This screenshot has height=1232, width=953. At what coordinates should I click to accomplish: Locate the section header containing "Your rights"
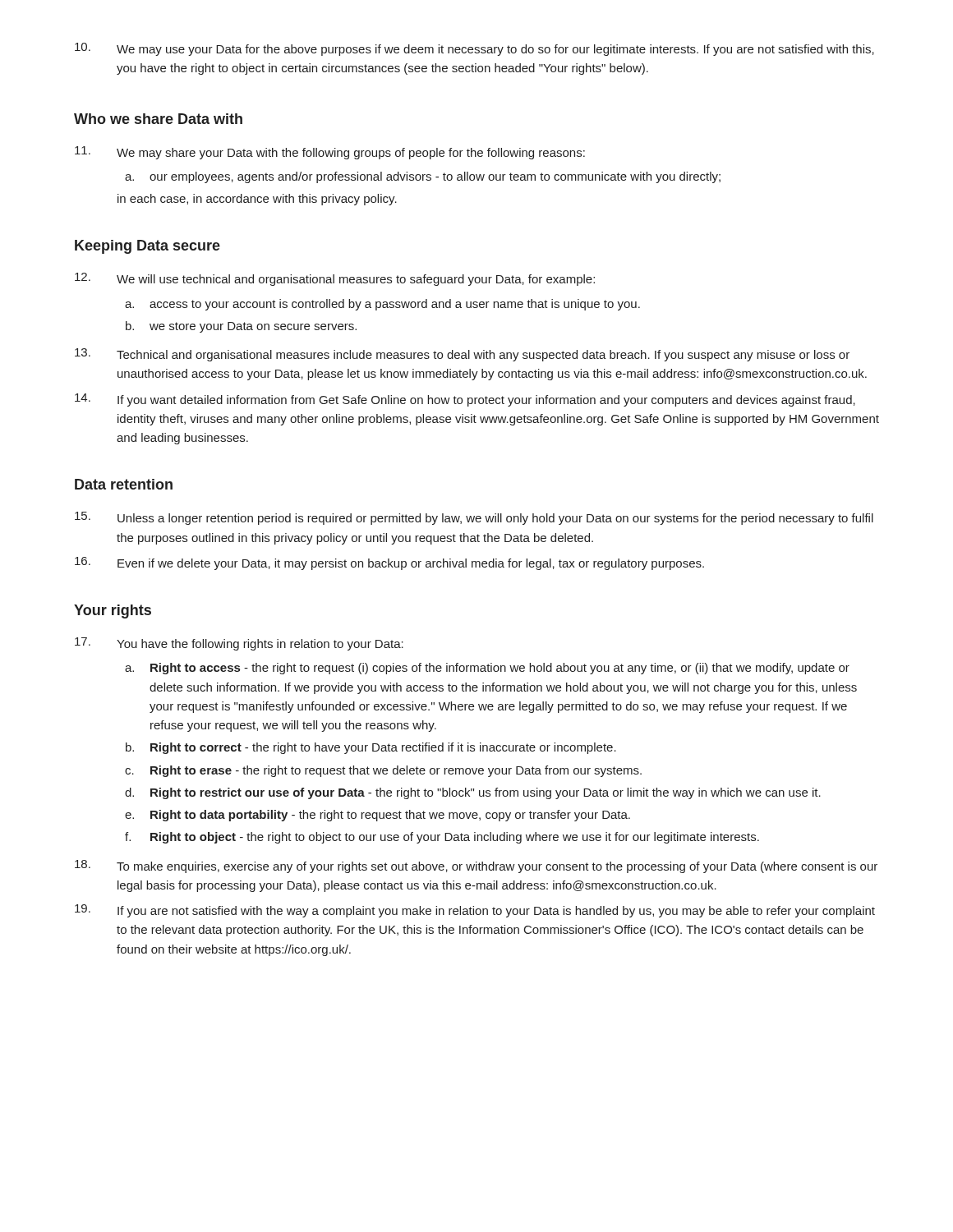[113, 610]
